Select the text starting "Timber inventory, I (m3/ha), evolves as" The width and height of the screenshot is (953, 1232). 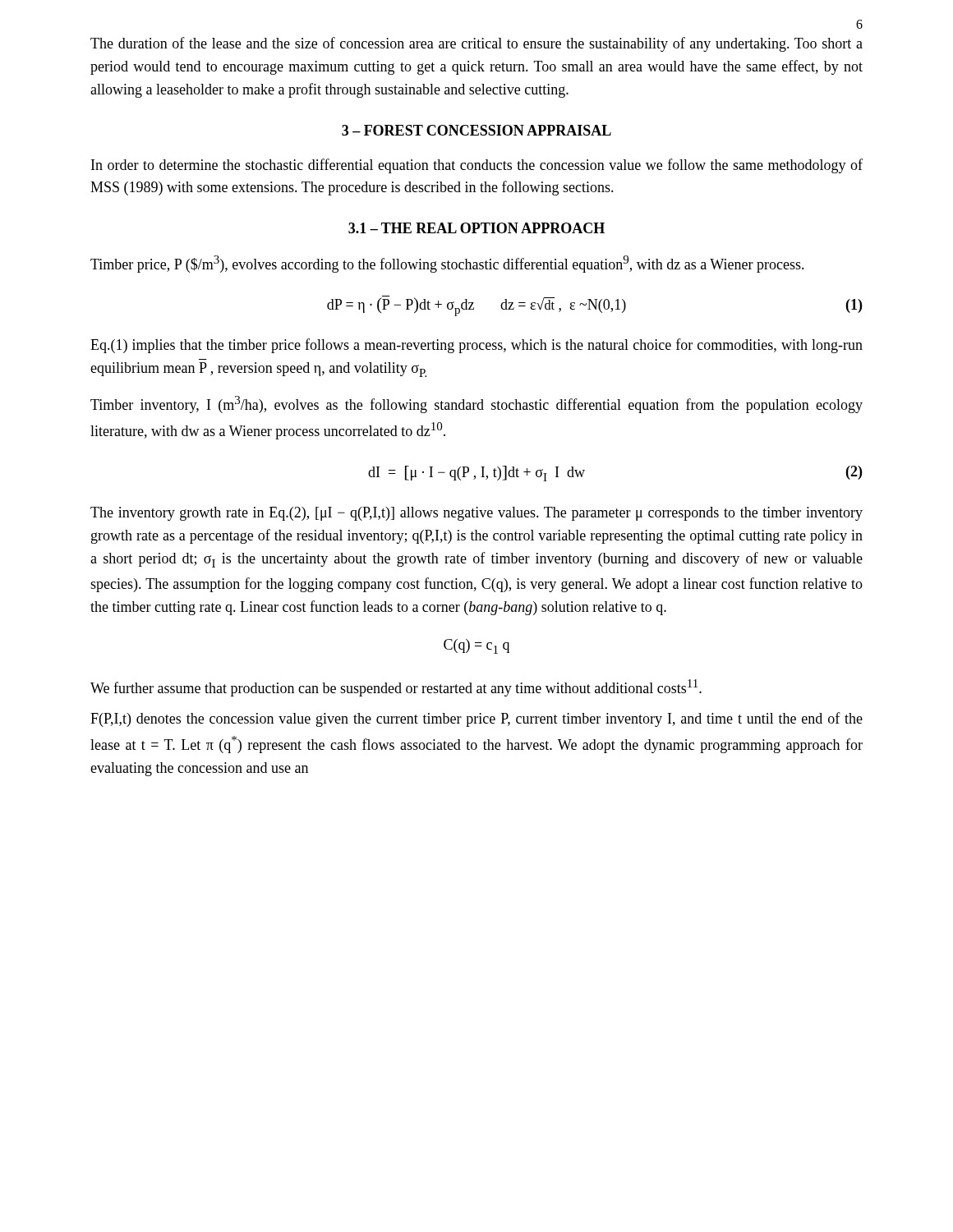tap(476, 416)
